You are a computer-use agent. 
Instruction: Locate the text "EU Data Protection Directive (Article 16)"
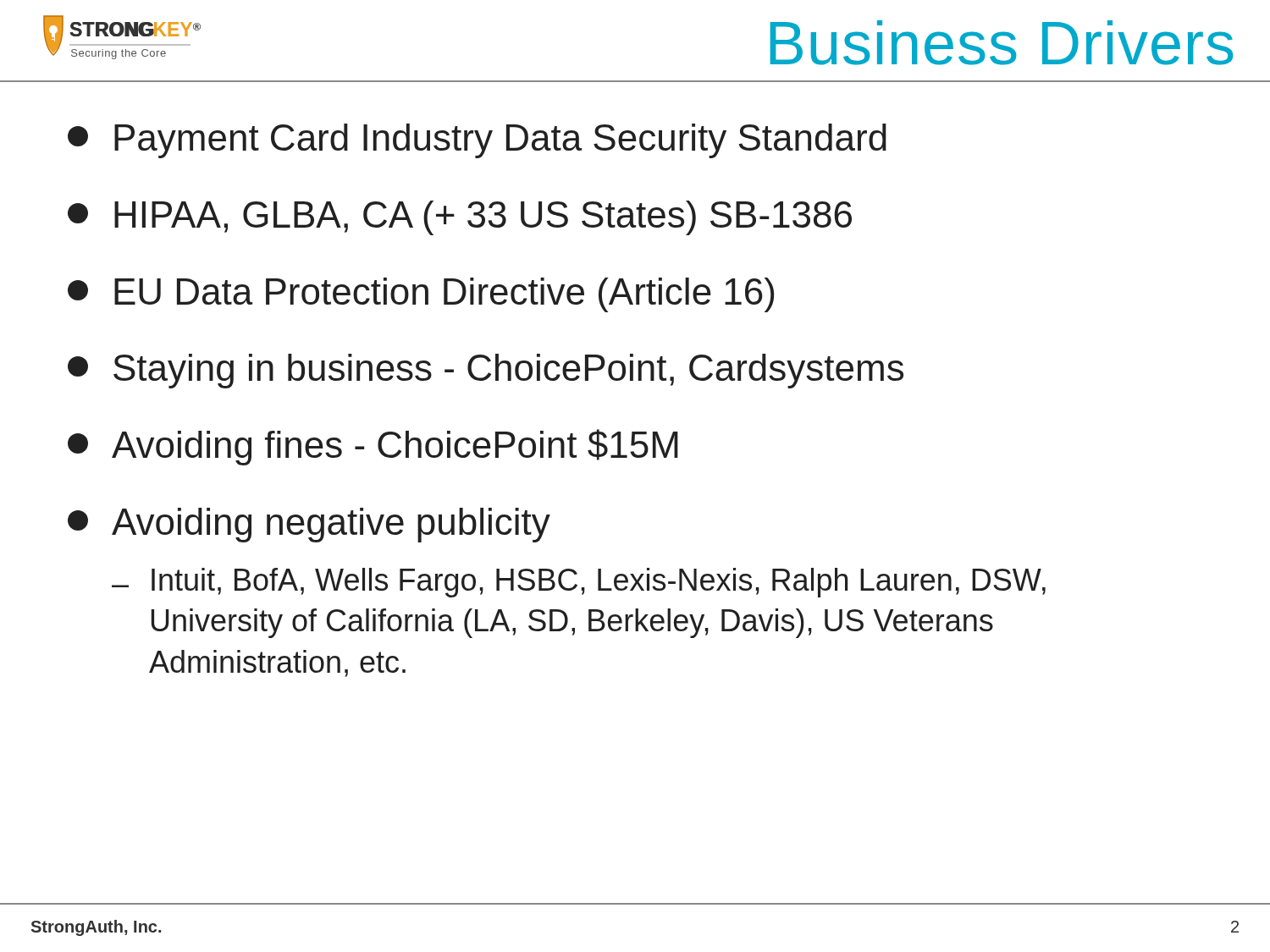pos(635,292)
